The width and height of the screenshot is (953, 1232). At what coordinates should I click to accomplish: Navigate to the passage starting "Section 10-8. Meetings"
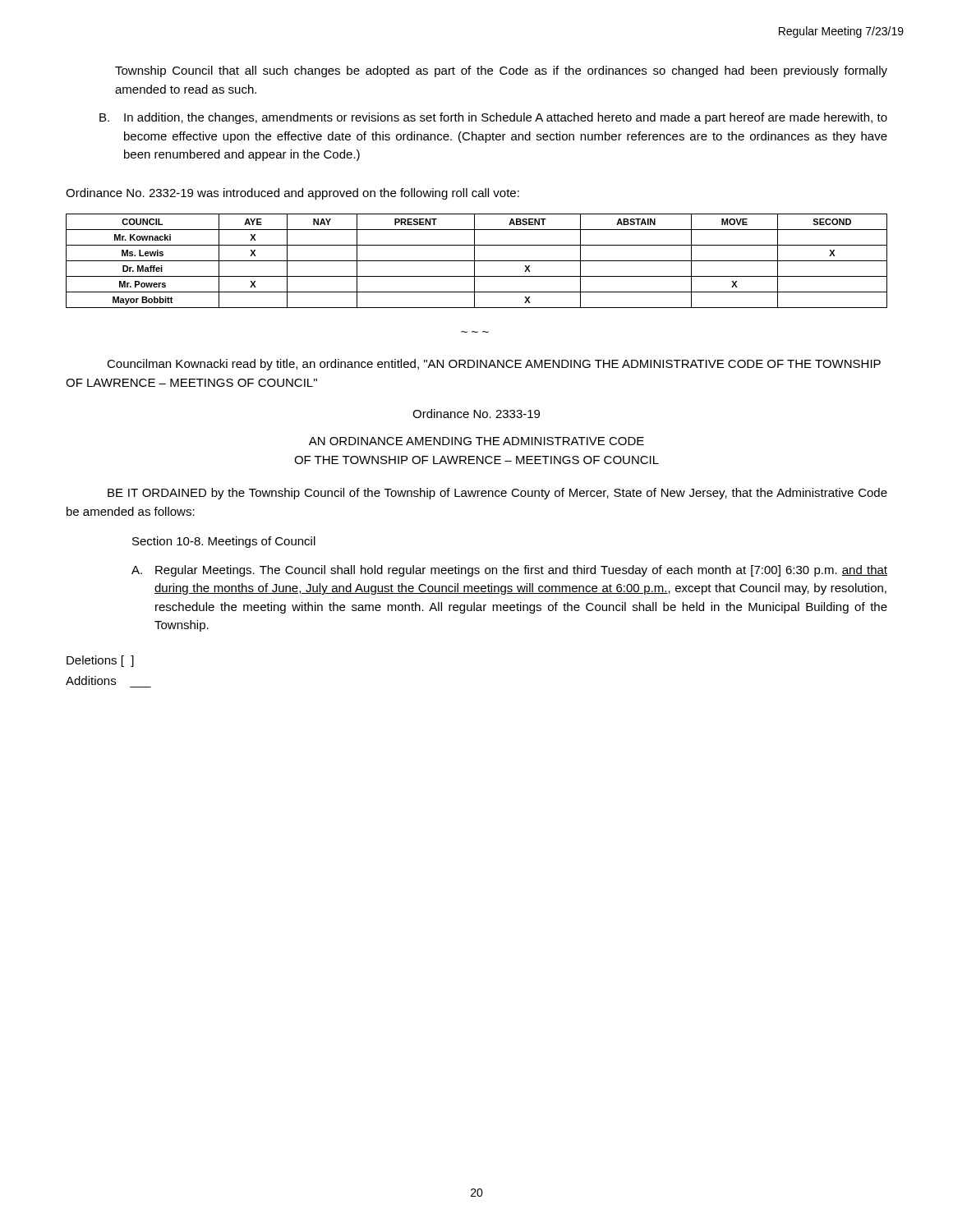point(224,541)
